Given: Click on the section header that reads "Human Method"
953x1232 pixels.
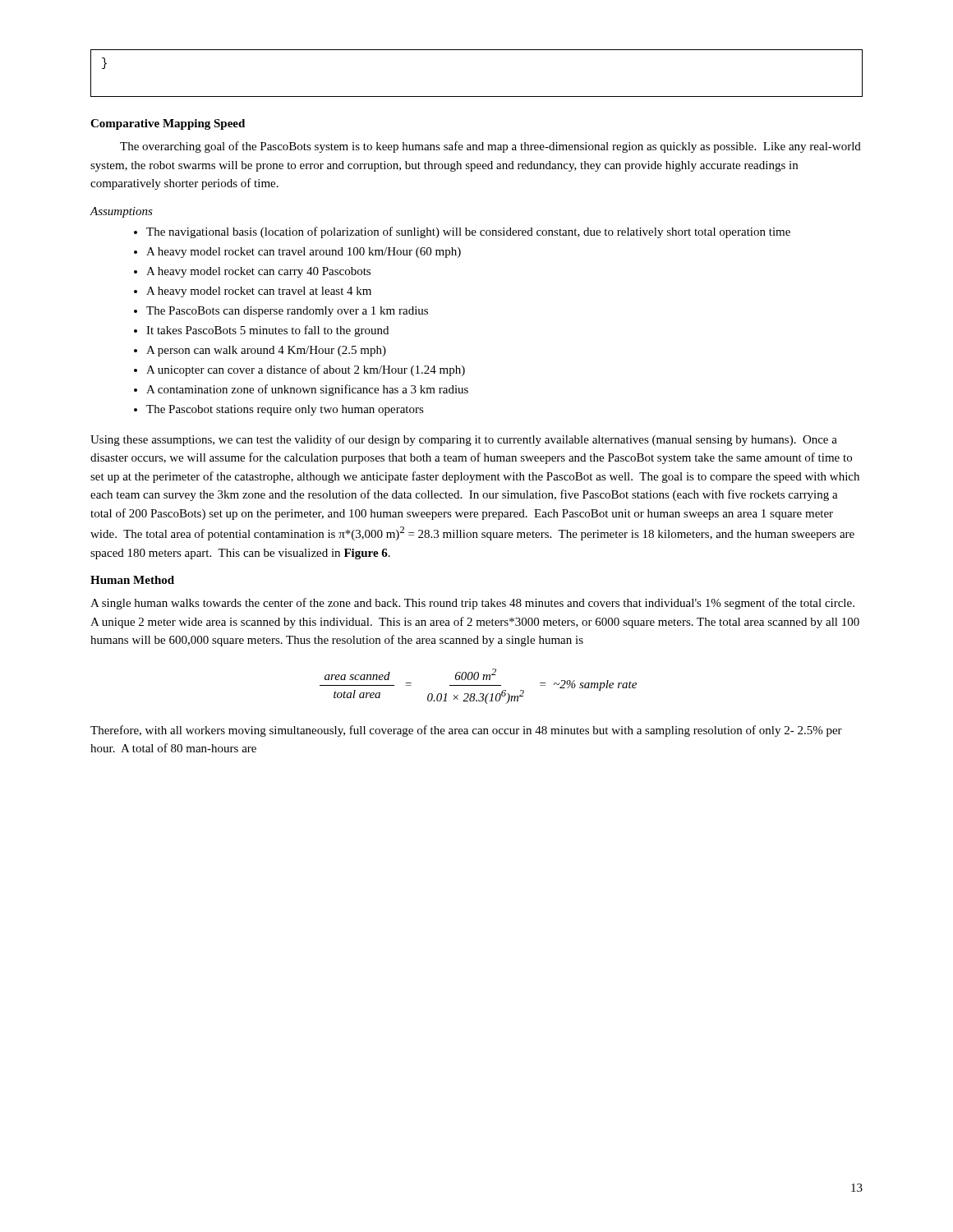Looking at the screenshot, I should point(132,580).
